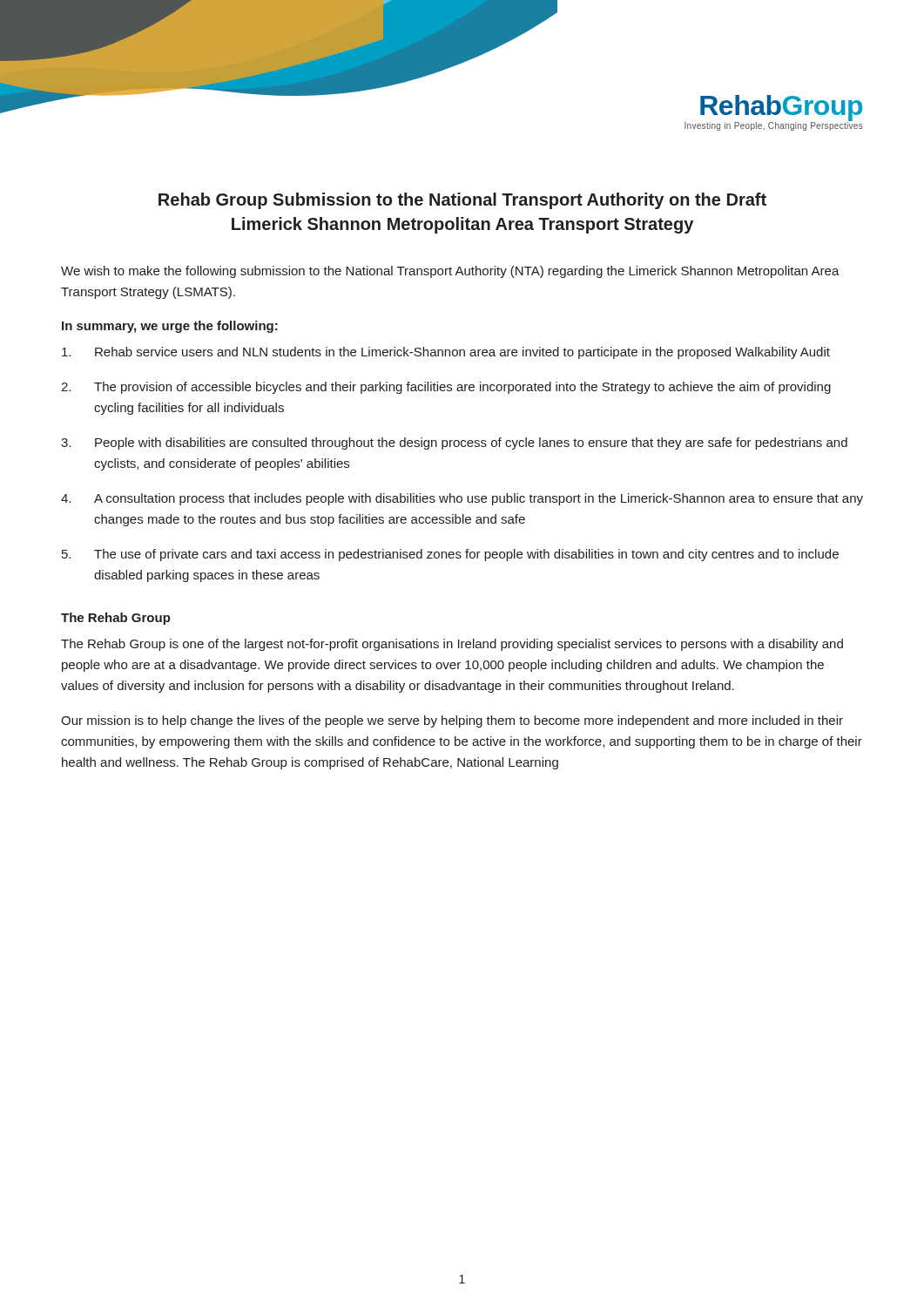The image size is (924, 1307).
Task: Locate the block starting "Our mission is"
Action: coord(461,741)
